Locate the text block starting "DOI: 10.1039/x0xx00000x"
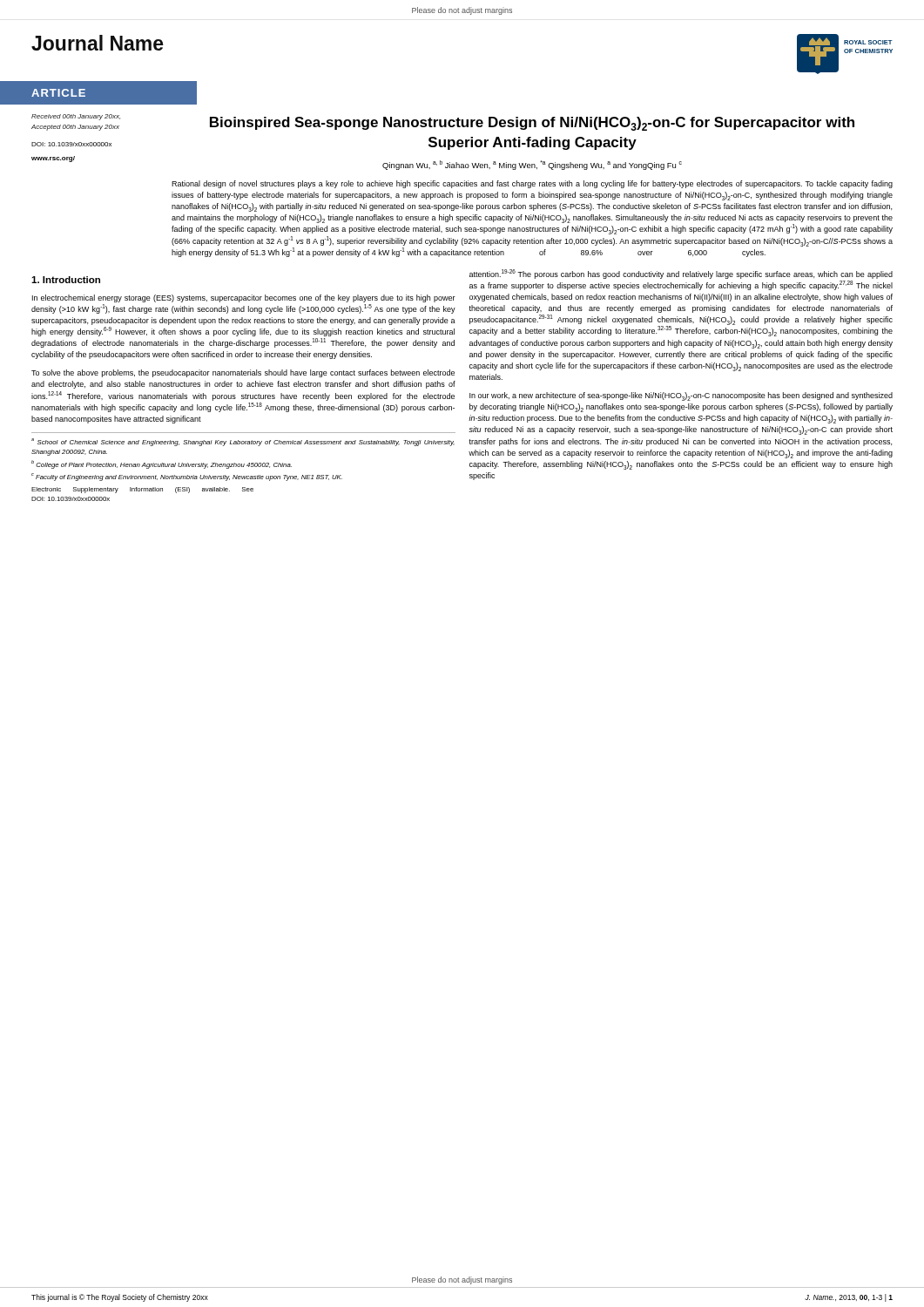 [x=72, y=144]
